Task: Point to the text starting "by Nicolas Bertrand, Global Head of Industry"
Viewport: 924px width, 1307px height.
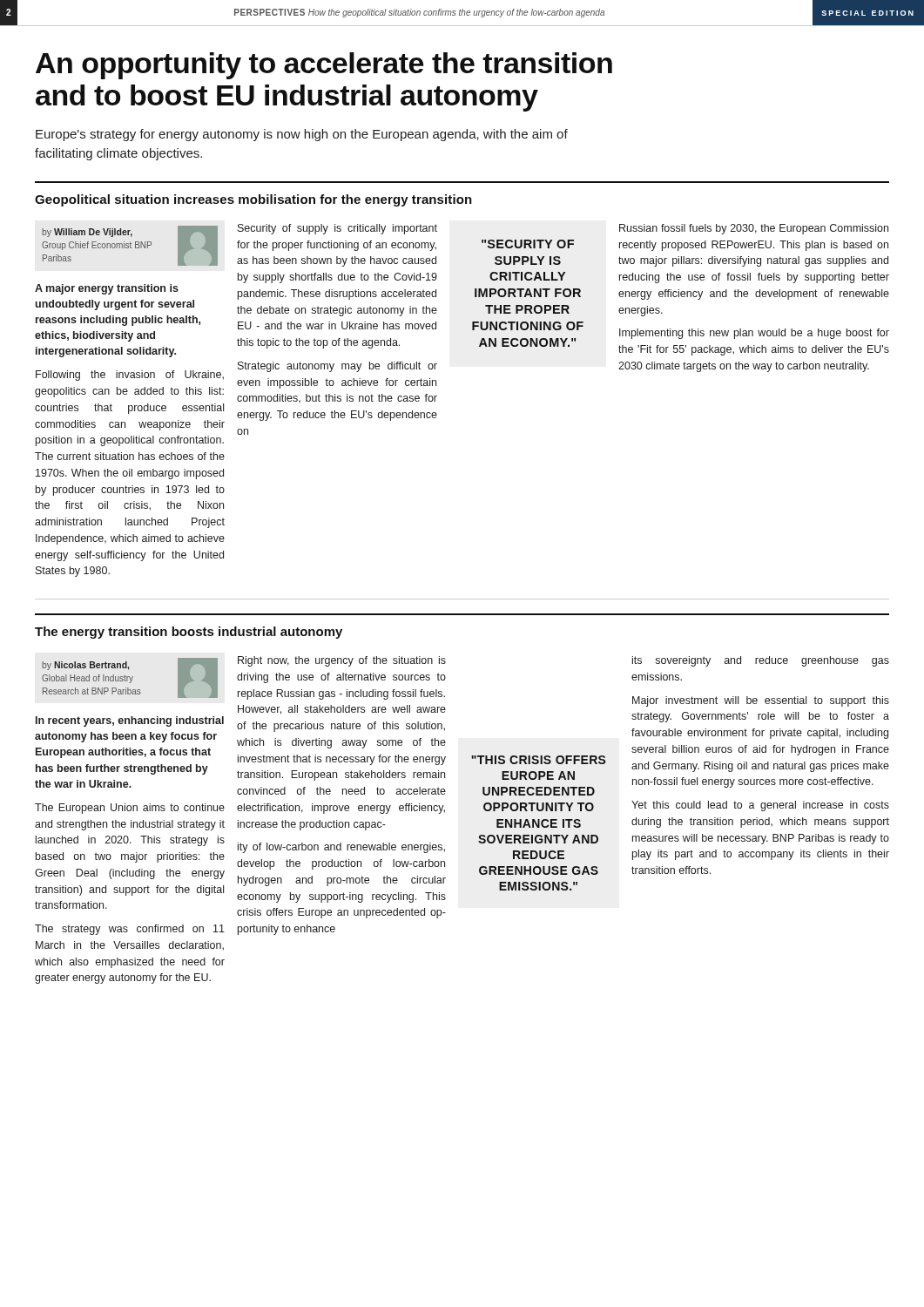Action: [130, 820]
